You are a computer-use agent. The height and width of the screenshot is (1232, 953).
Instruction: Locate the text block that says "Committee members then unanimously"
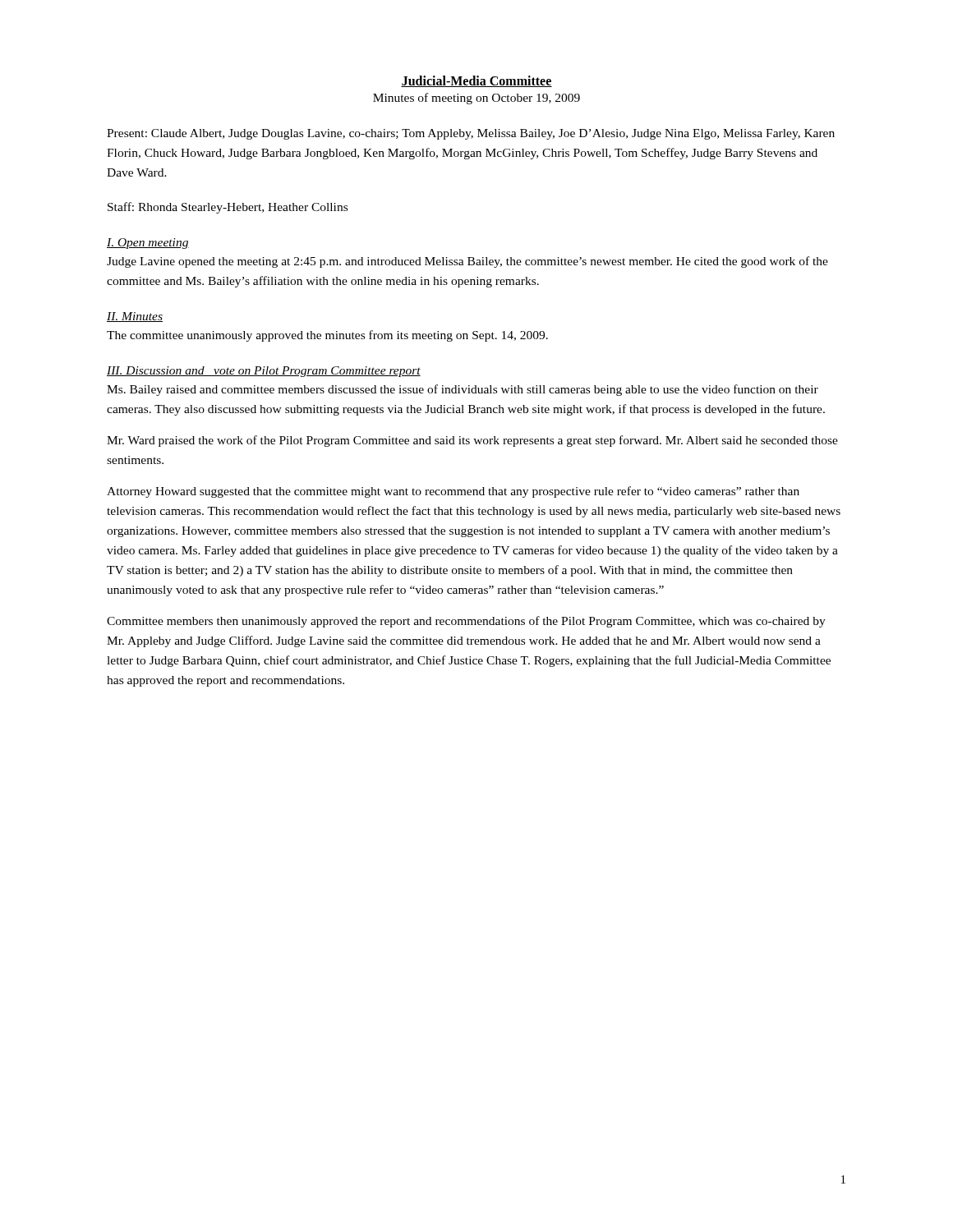[x=469, y=650]
